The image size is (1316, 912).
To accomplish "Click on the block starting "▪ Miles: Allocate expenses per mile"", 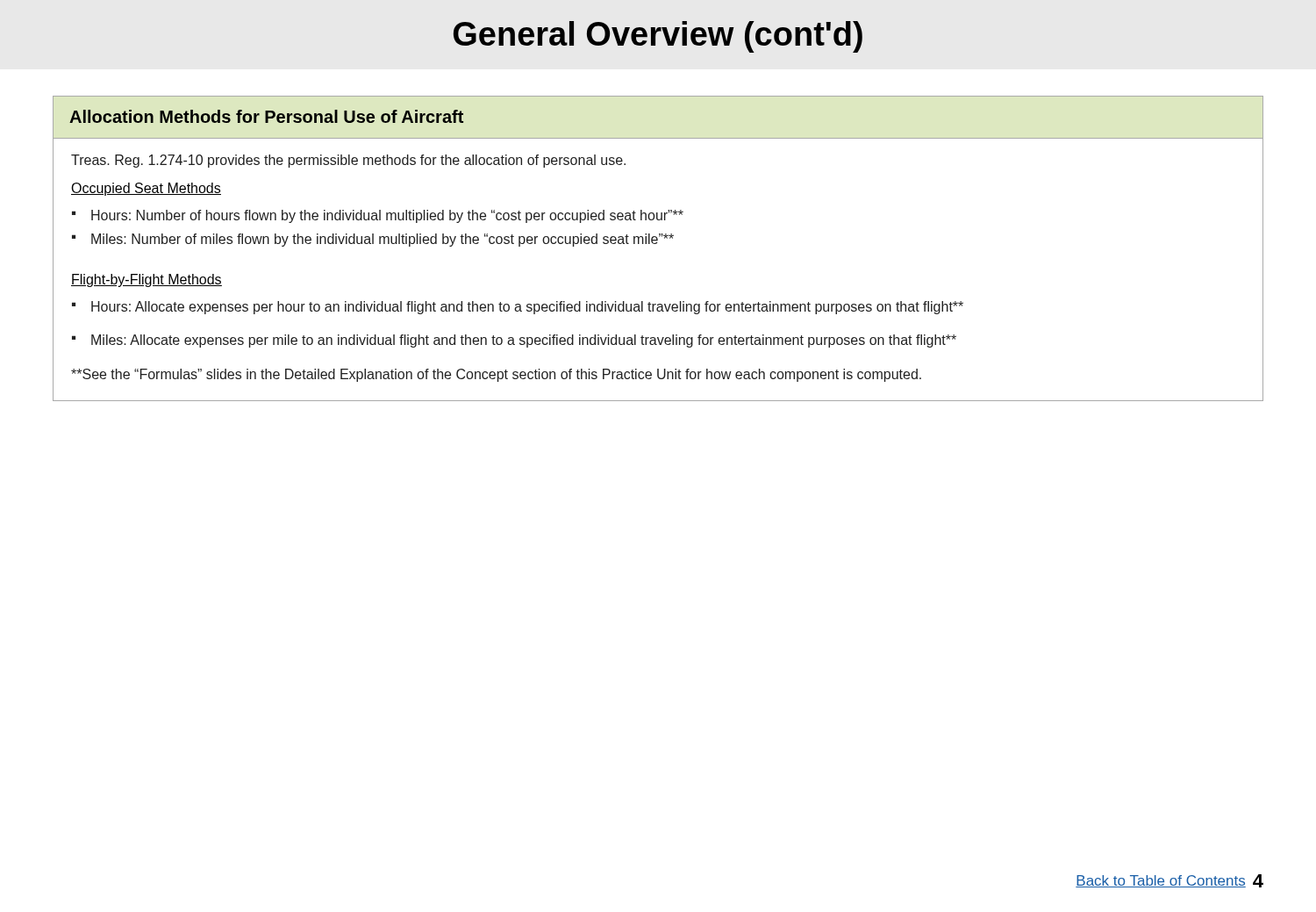I will [x=658, y=340].
